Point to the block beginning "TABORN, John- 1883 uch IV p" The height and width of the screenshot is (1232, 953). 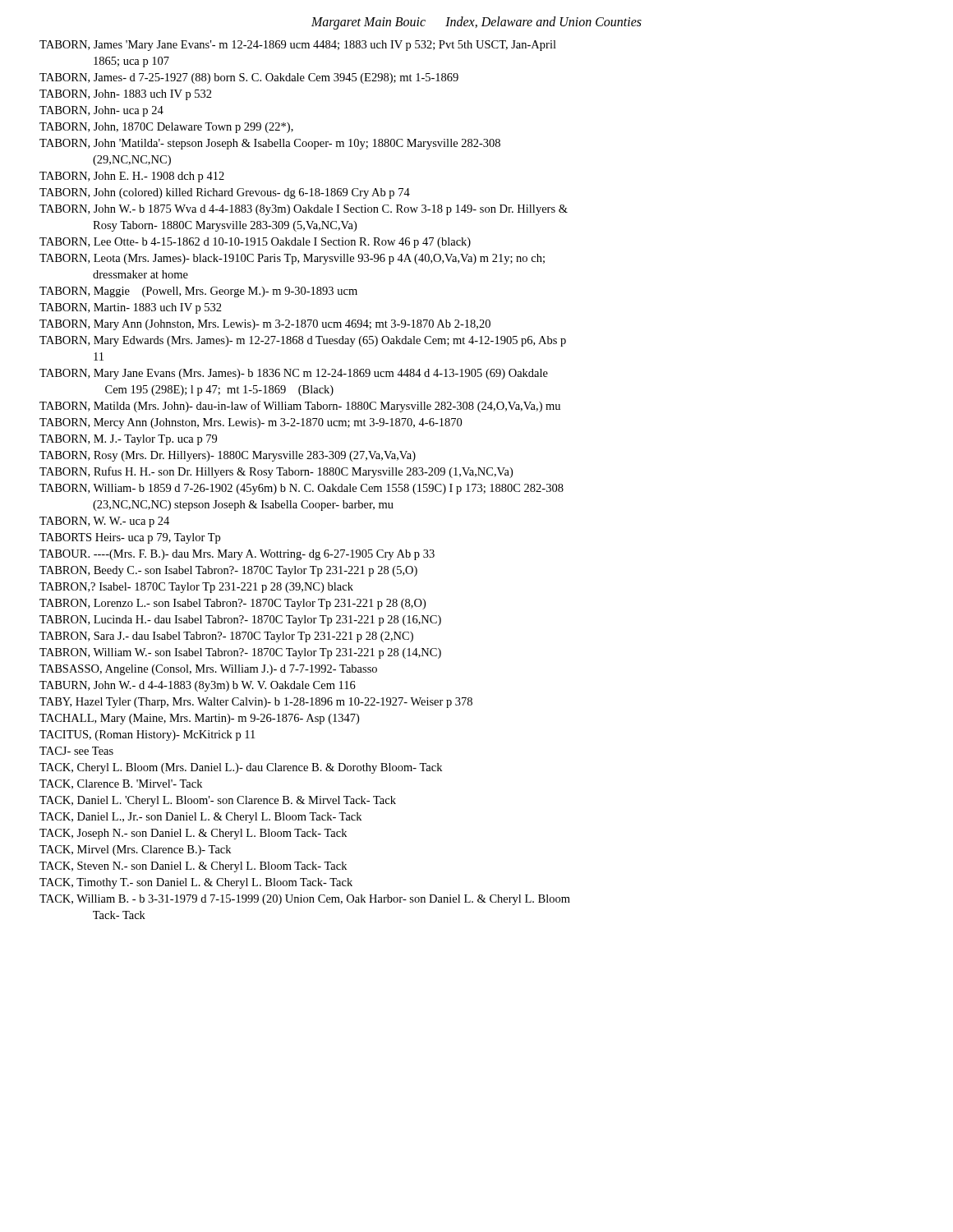126,94
